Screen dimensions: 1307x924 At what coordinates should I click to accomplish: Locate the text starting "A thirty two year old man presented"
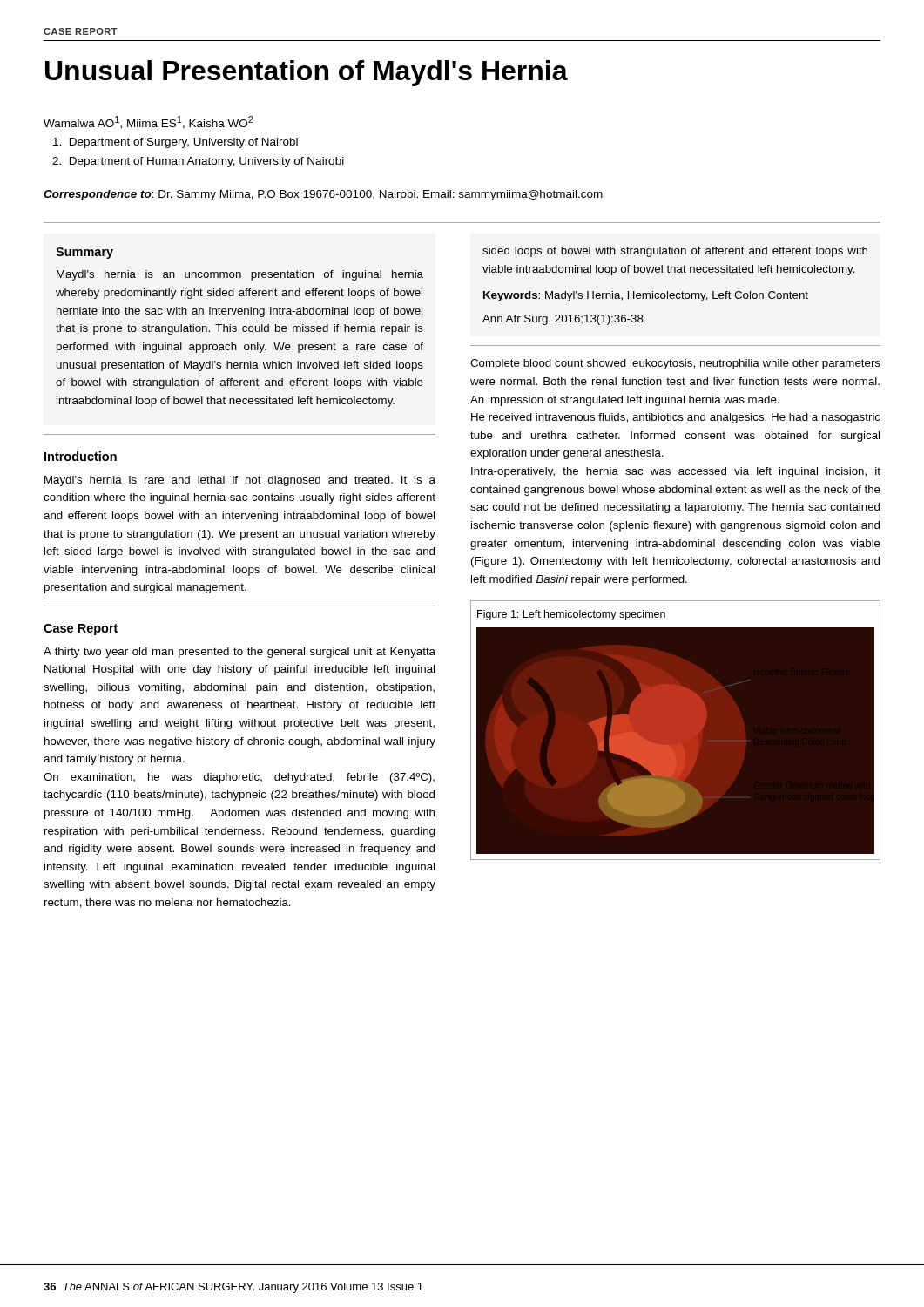click(240, 777)
